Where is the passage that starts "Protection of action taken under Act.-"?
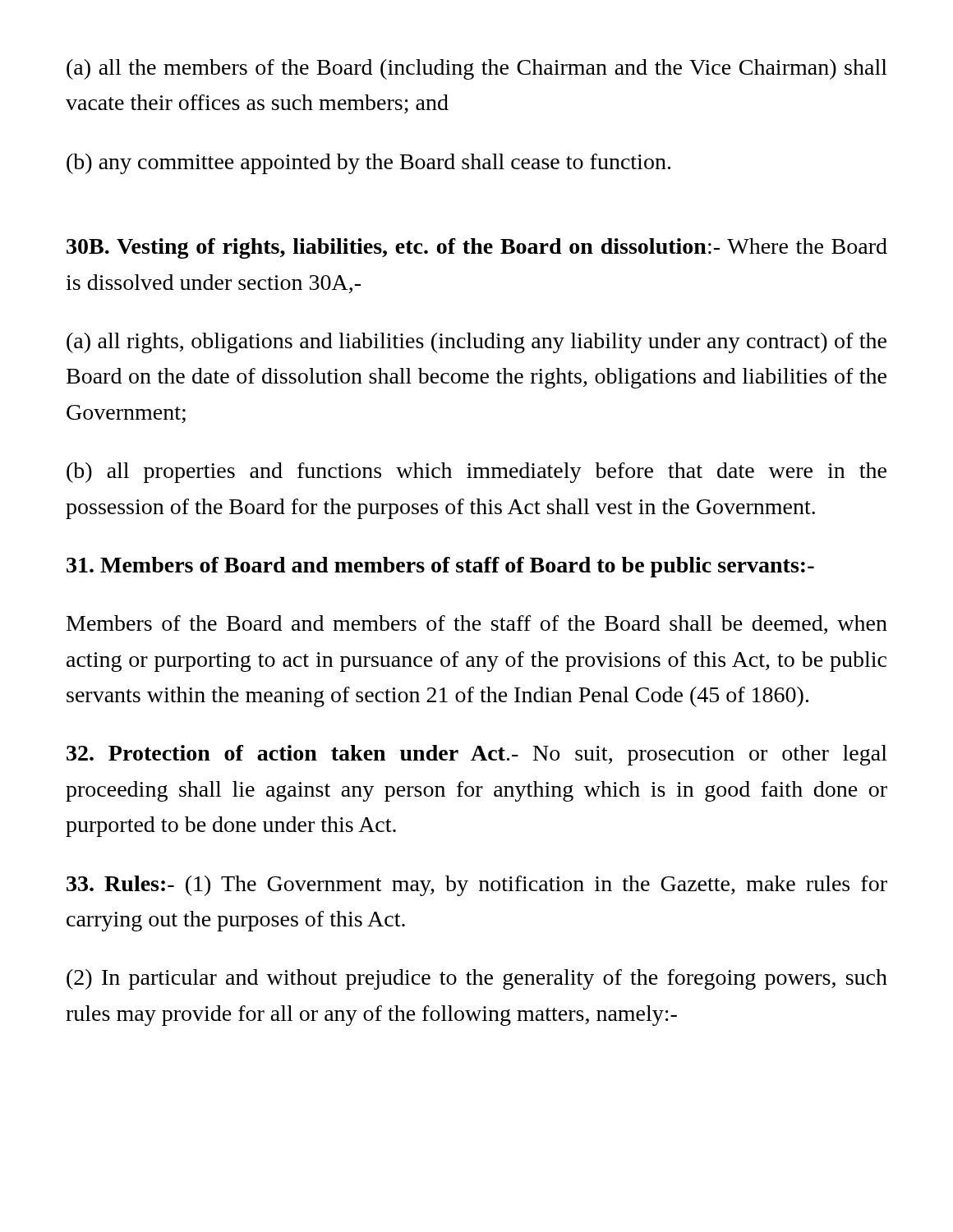The height and width of the screenshot is (1232, 953). [x=476, y=789]
